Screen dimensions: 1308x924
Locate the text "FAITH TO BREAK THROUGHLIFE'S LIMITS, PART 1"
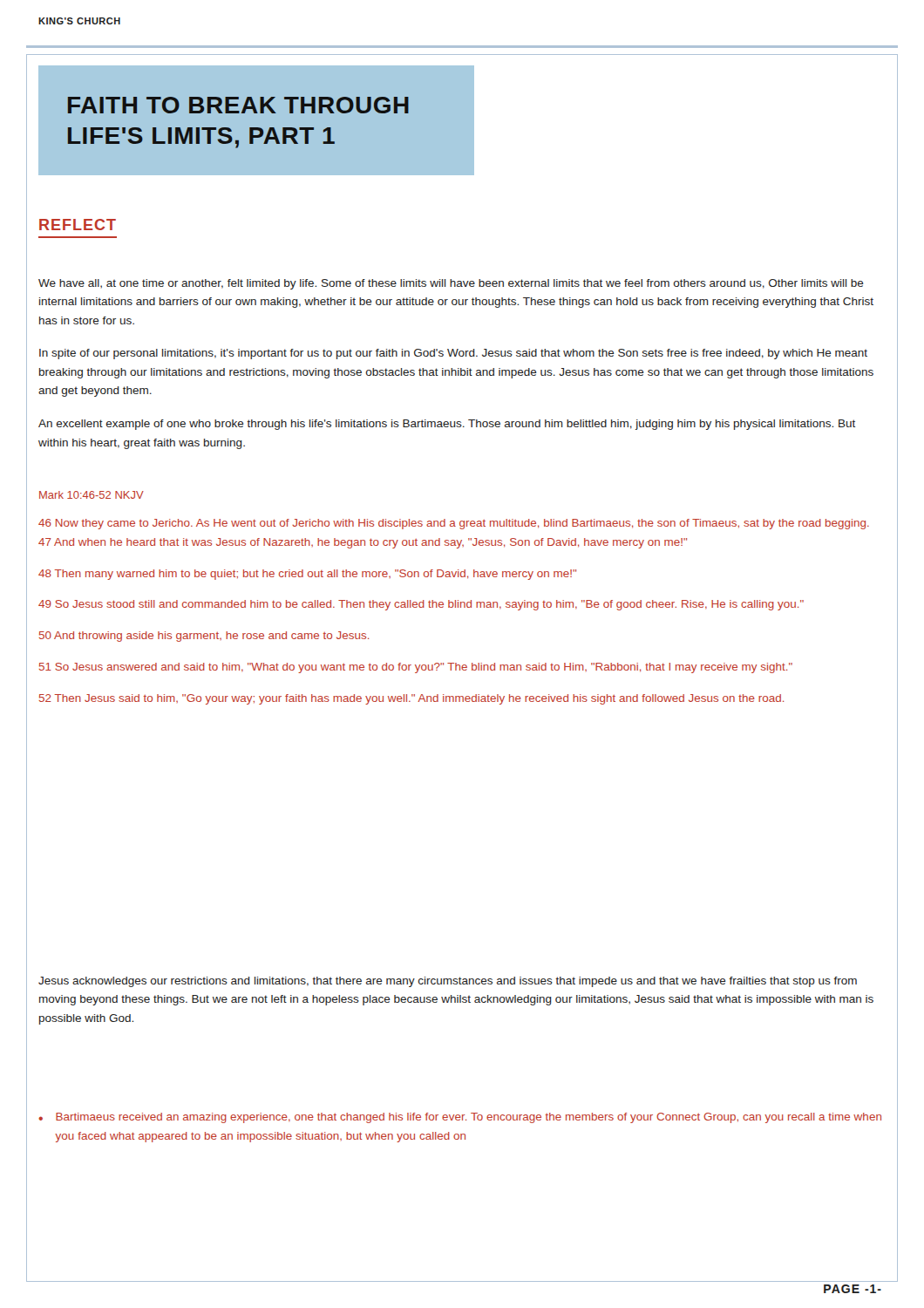[256, 120]
